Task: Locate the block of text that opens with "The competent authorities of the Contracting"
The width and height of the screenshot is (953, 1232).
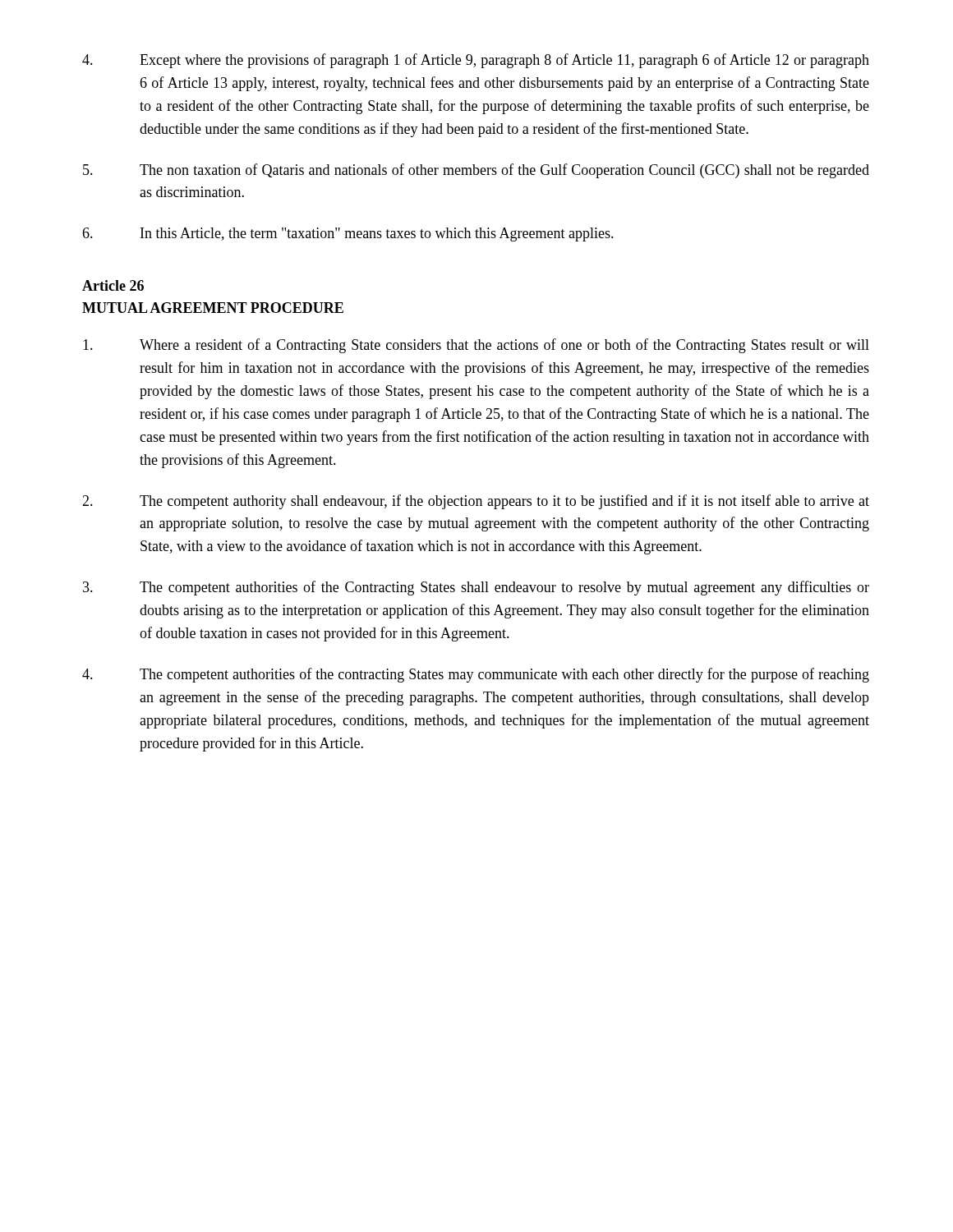Action: 476,611
